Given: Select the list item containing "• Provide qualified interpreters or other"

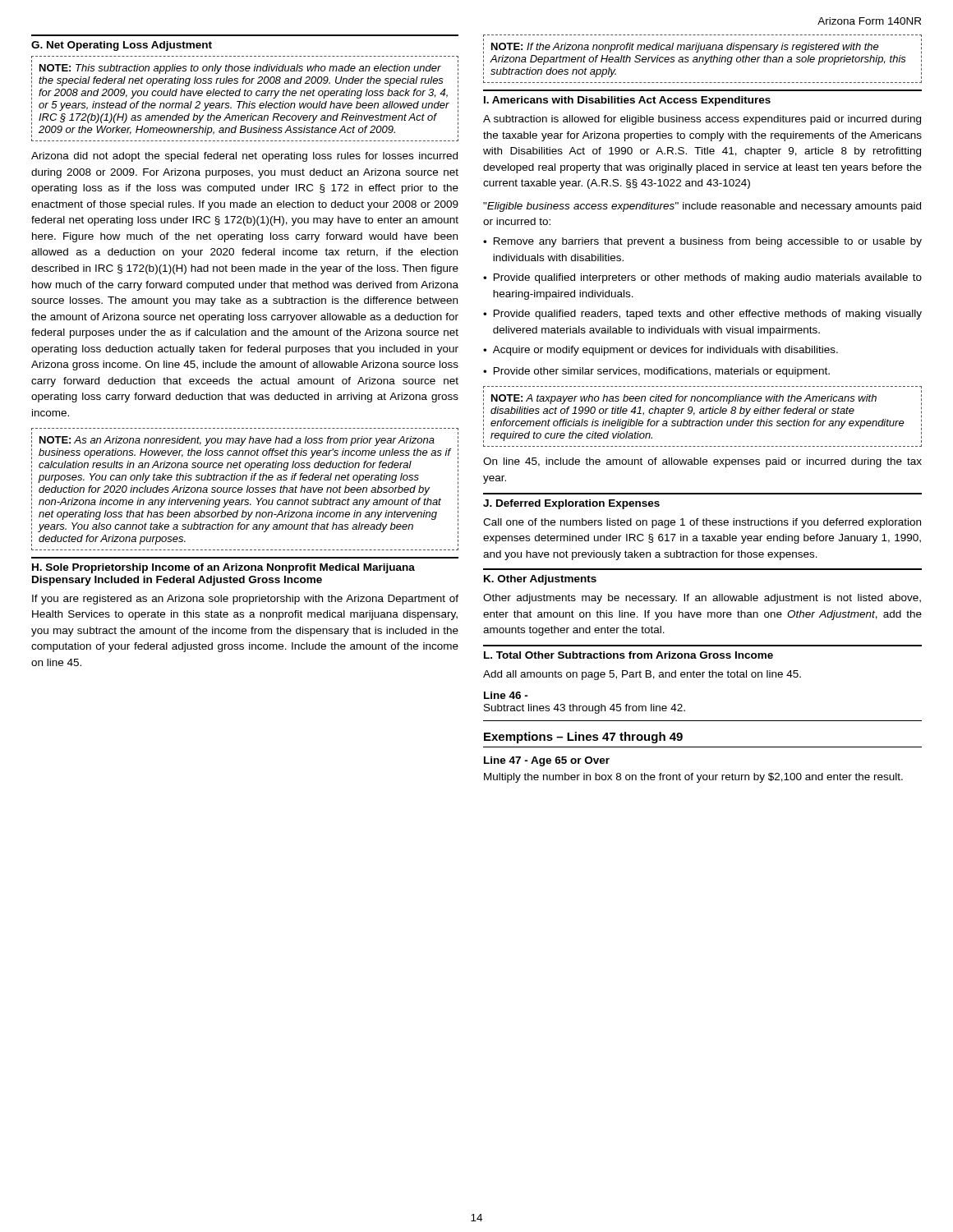Looking at the screenshot, I should pos(702,286).
